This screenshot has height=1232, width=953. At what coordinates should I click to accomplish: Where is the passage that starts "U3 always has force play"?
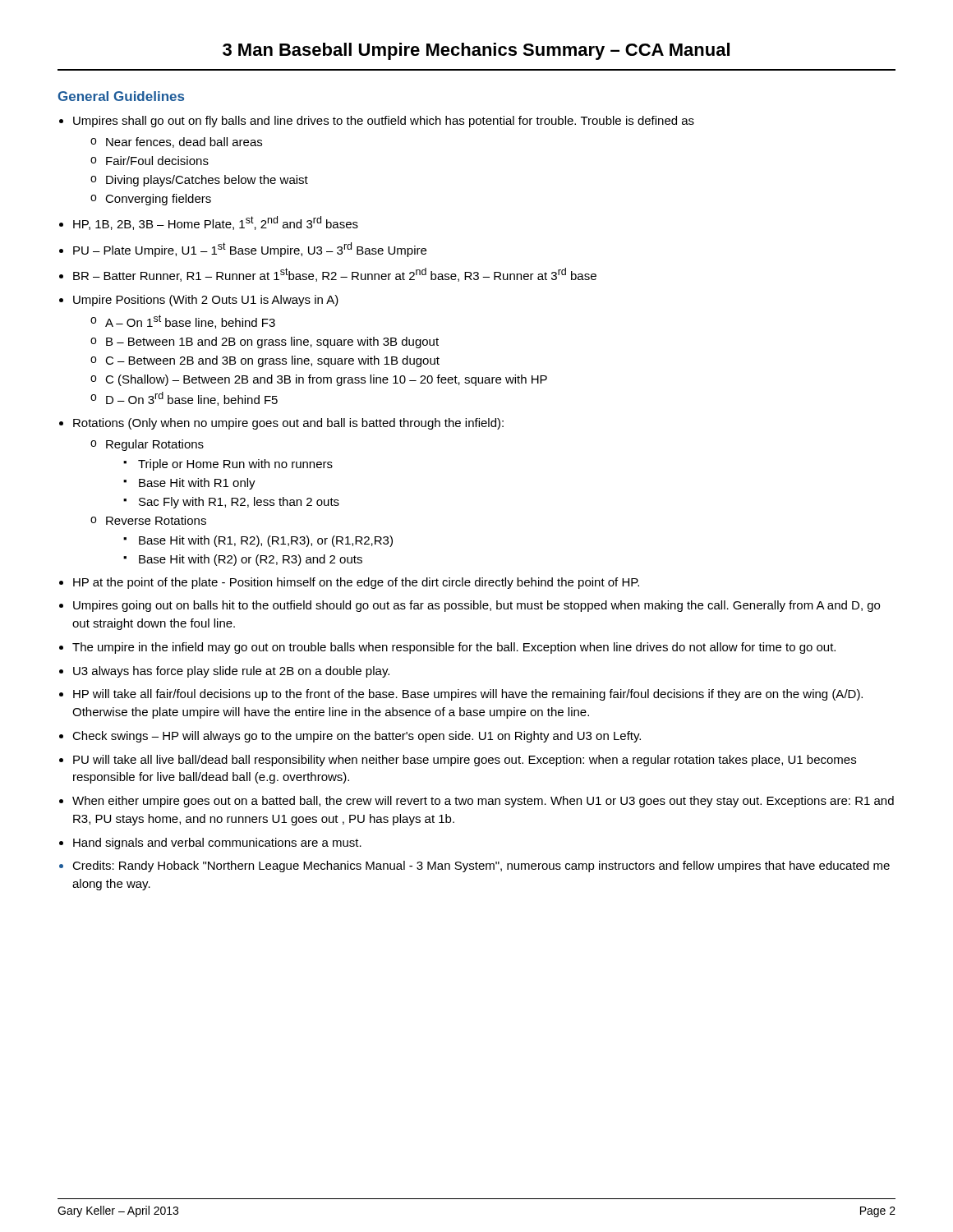(x=231, y=670)
